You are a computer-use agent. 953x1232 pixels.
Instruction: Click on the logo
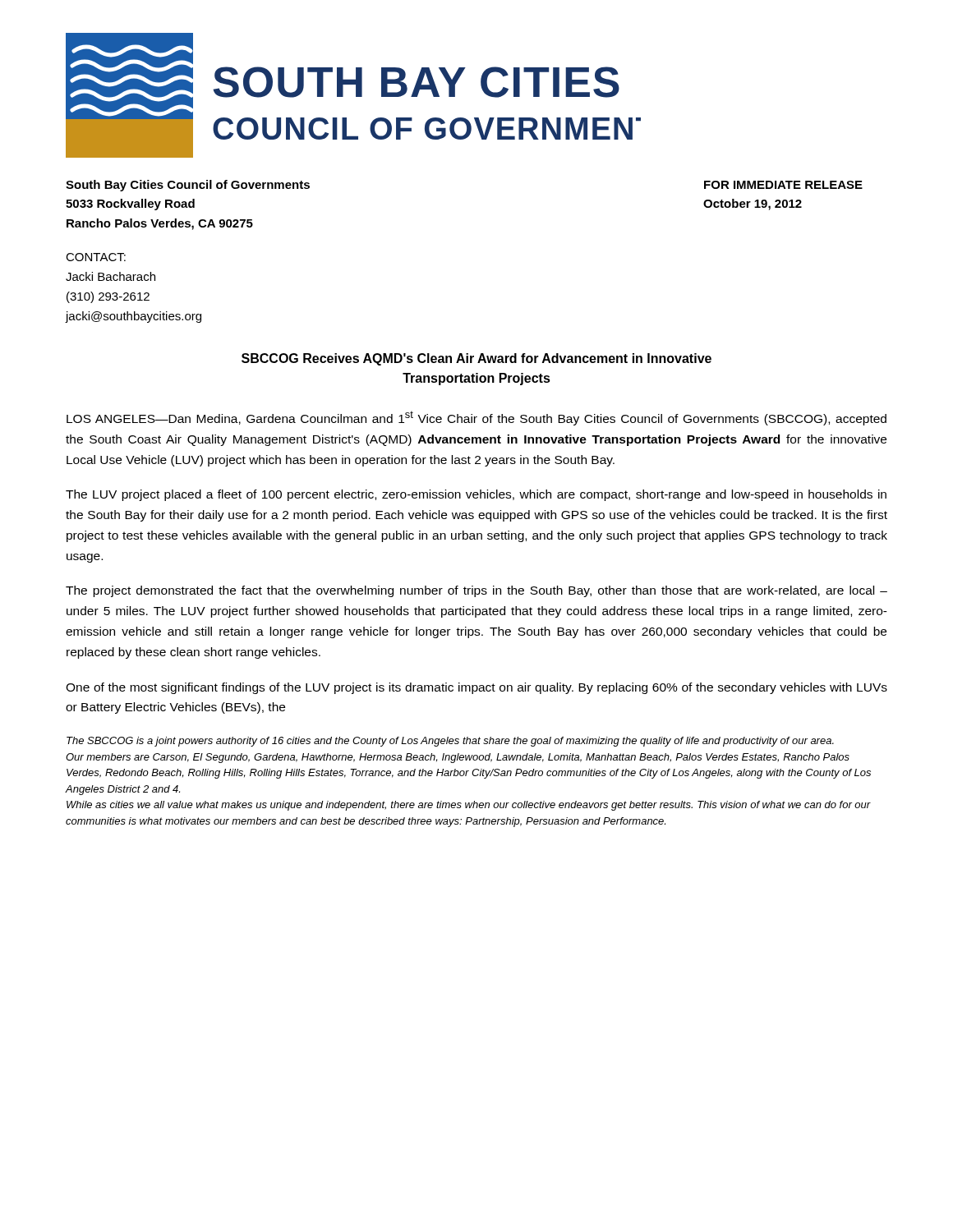476,80
